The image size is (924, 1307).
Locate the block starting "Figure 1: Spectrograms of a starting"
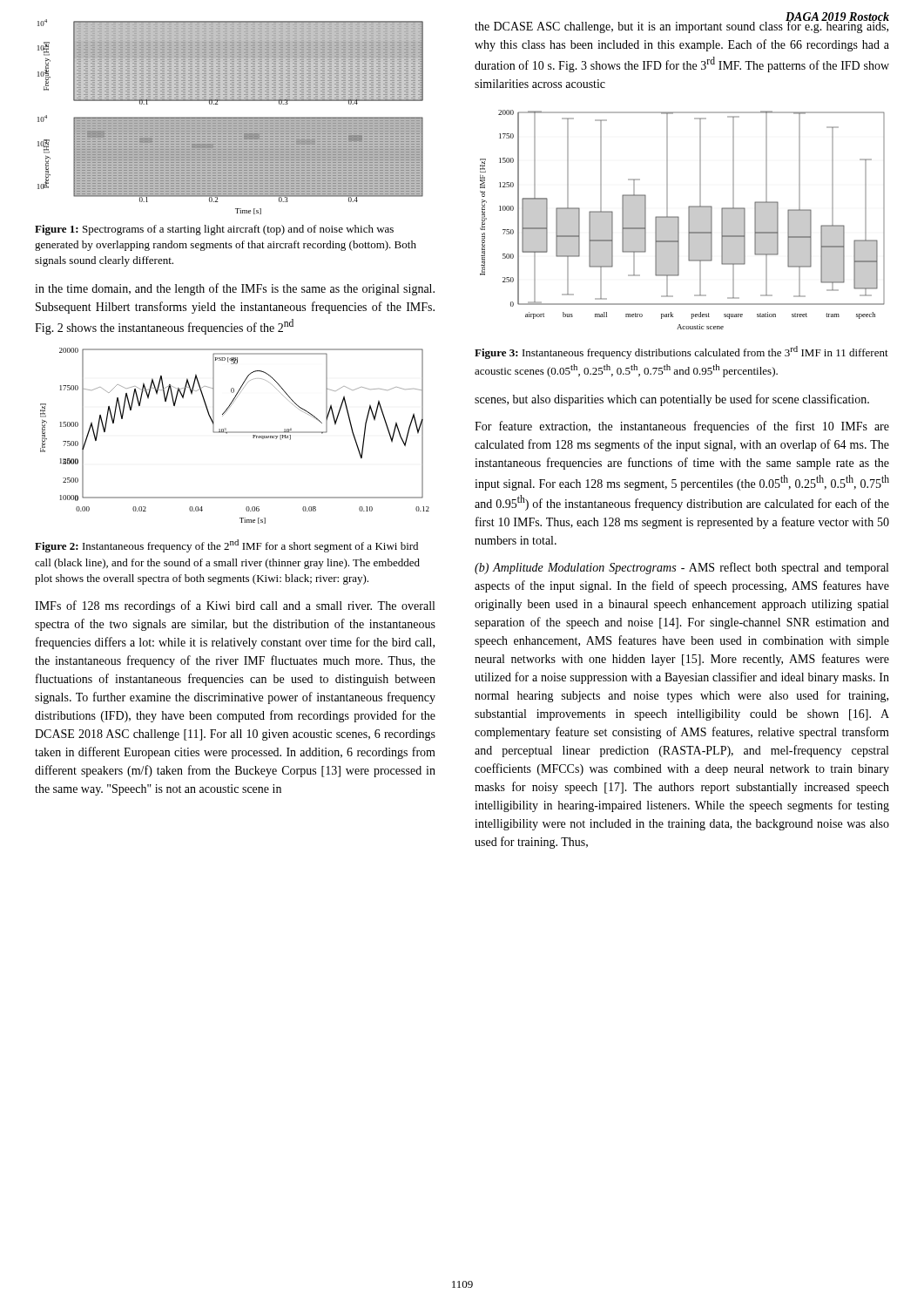point(226,245)
